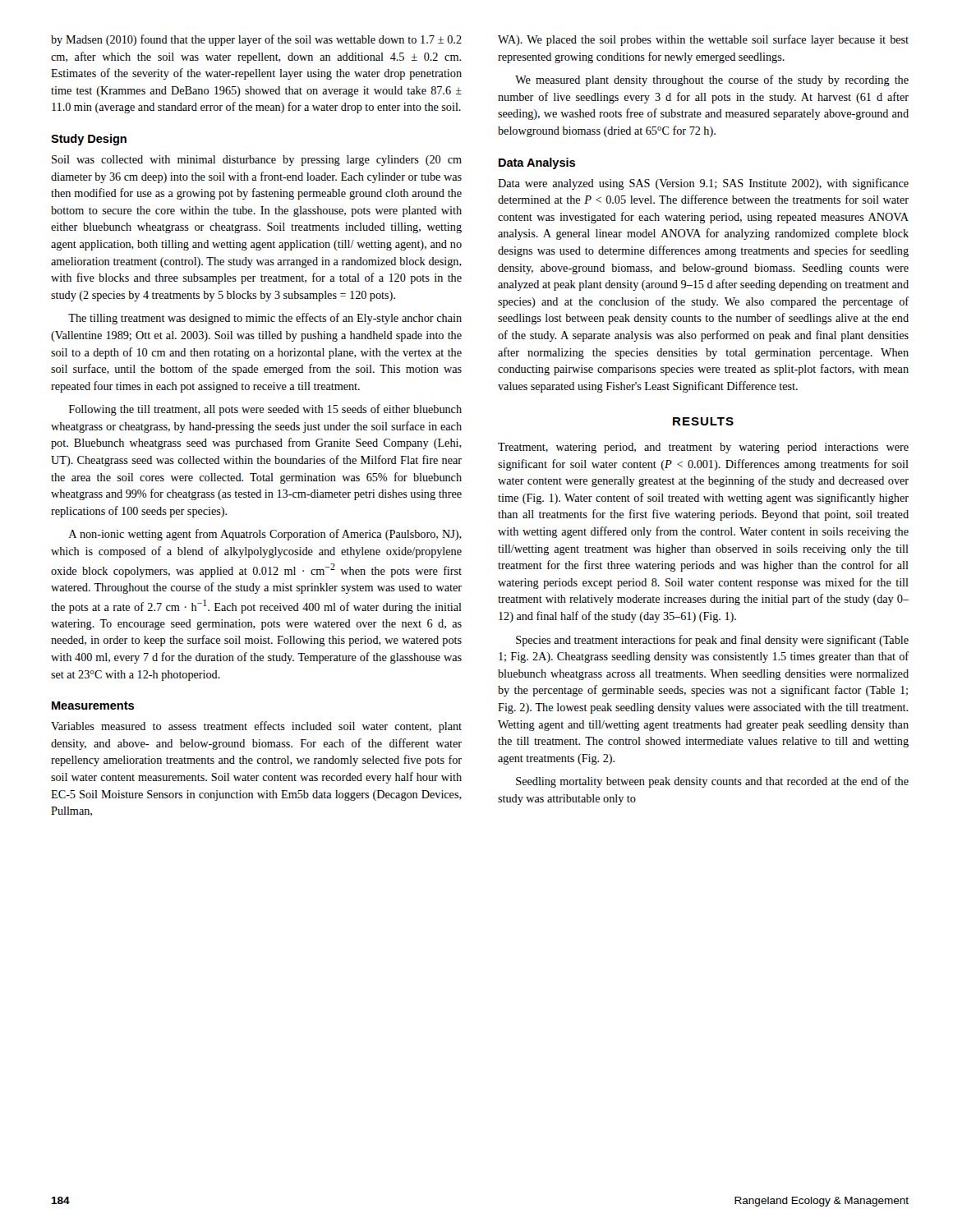The width and height of the screenshot is (953, 1232).
Task: Point to the text starting "Data Analysis"
Action: click(537, 162)
